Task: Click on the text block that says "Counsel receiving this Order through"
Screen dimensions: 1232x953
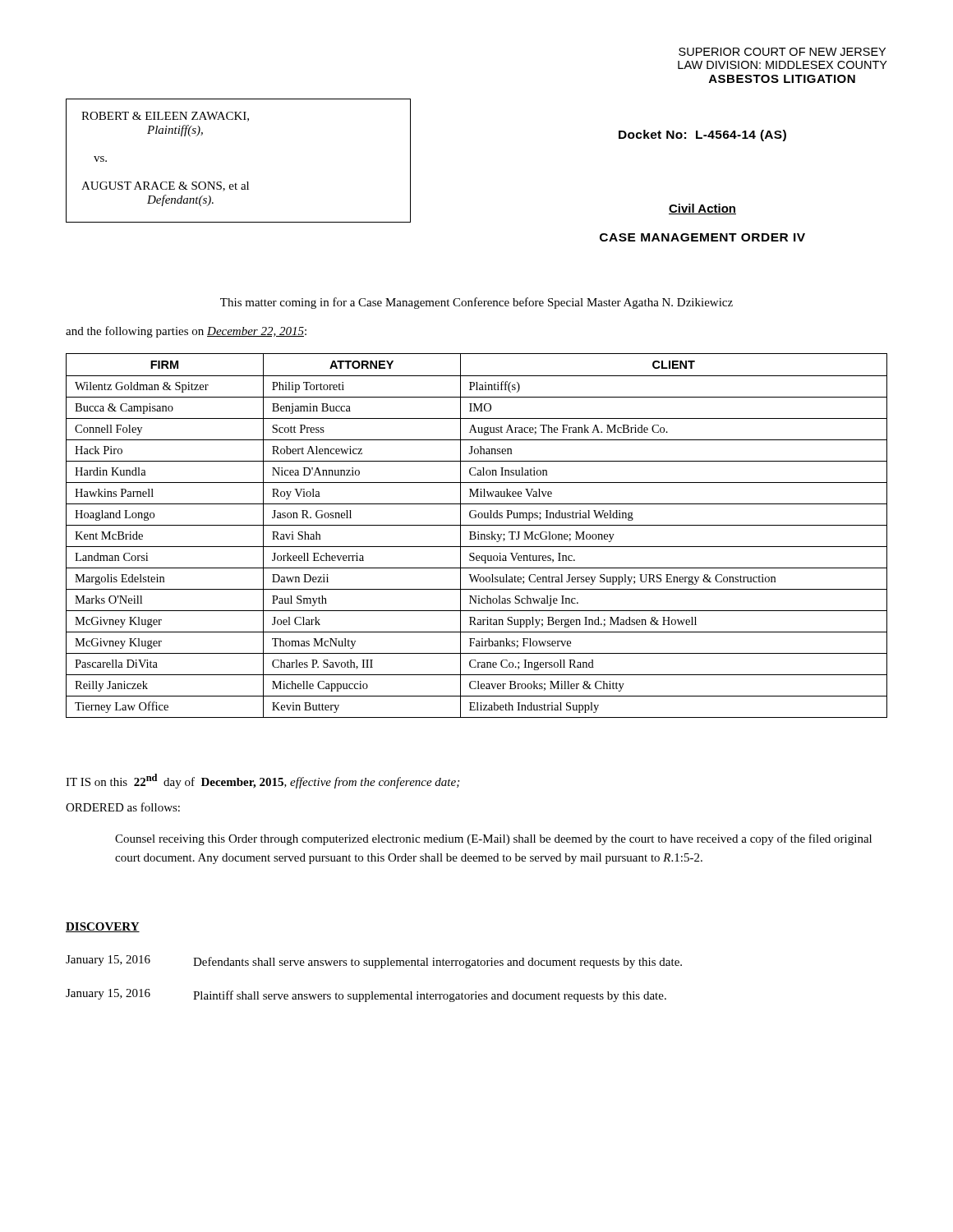Action: [494, 848]
